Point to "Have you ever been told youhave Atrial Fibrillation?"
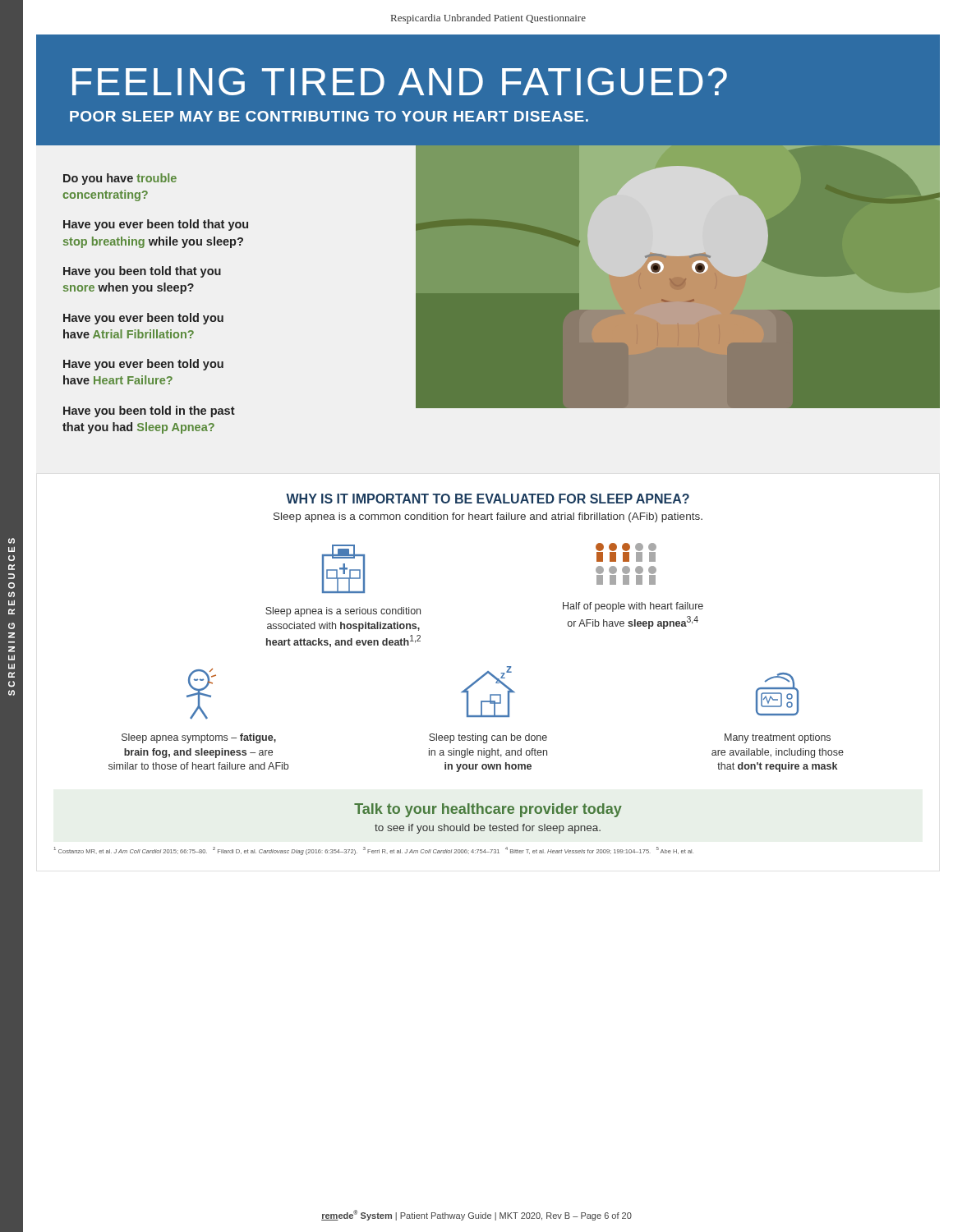 click(143, 326)
